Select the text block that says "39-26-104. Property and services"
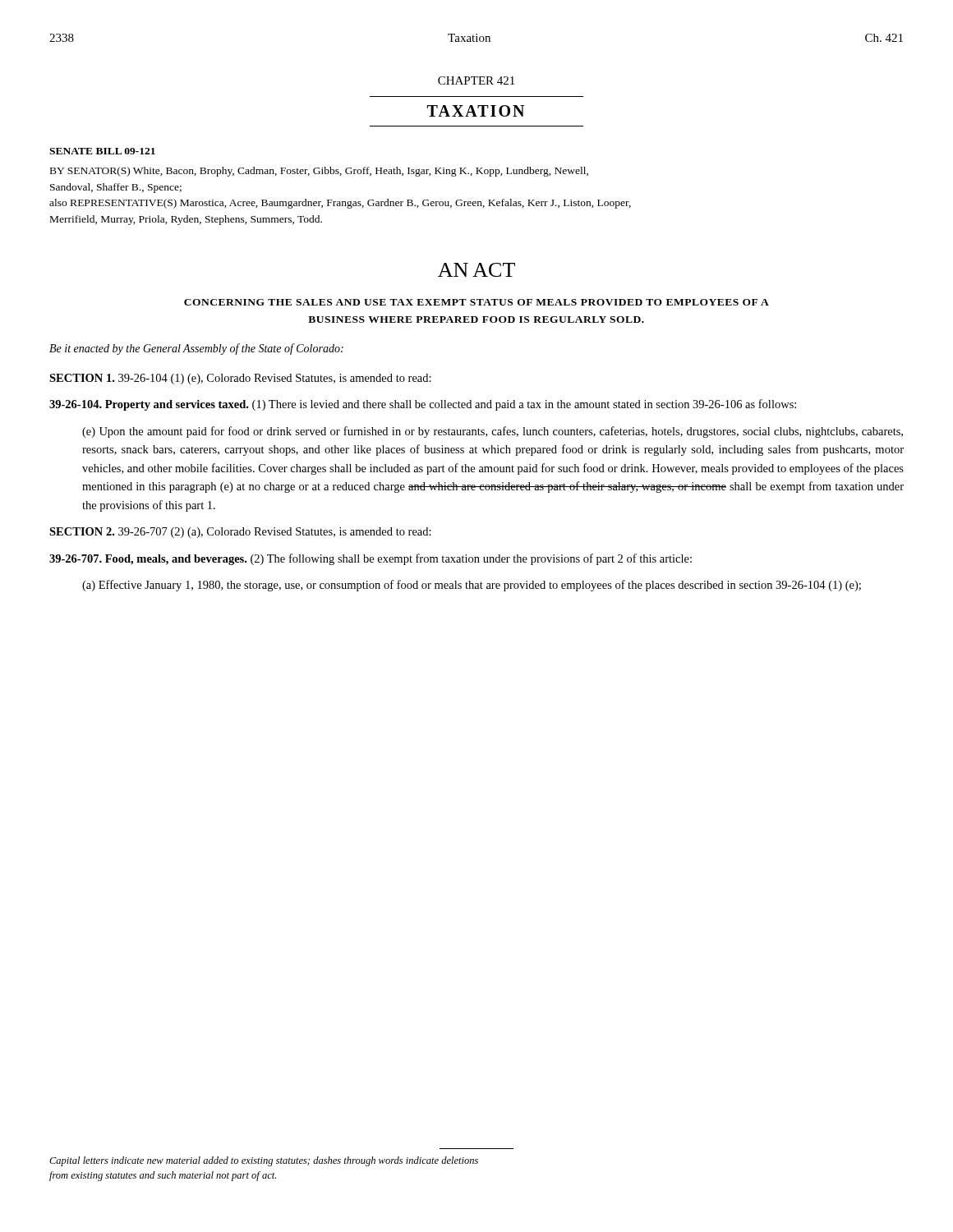This screenshot has height=1232, width=953. point(423,404)
